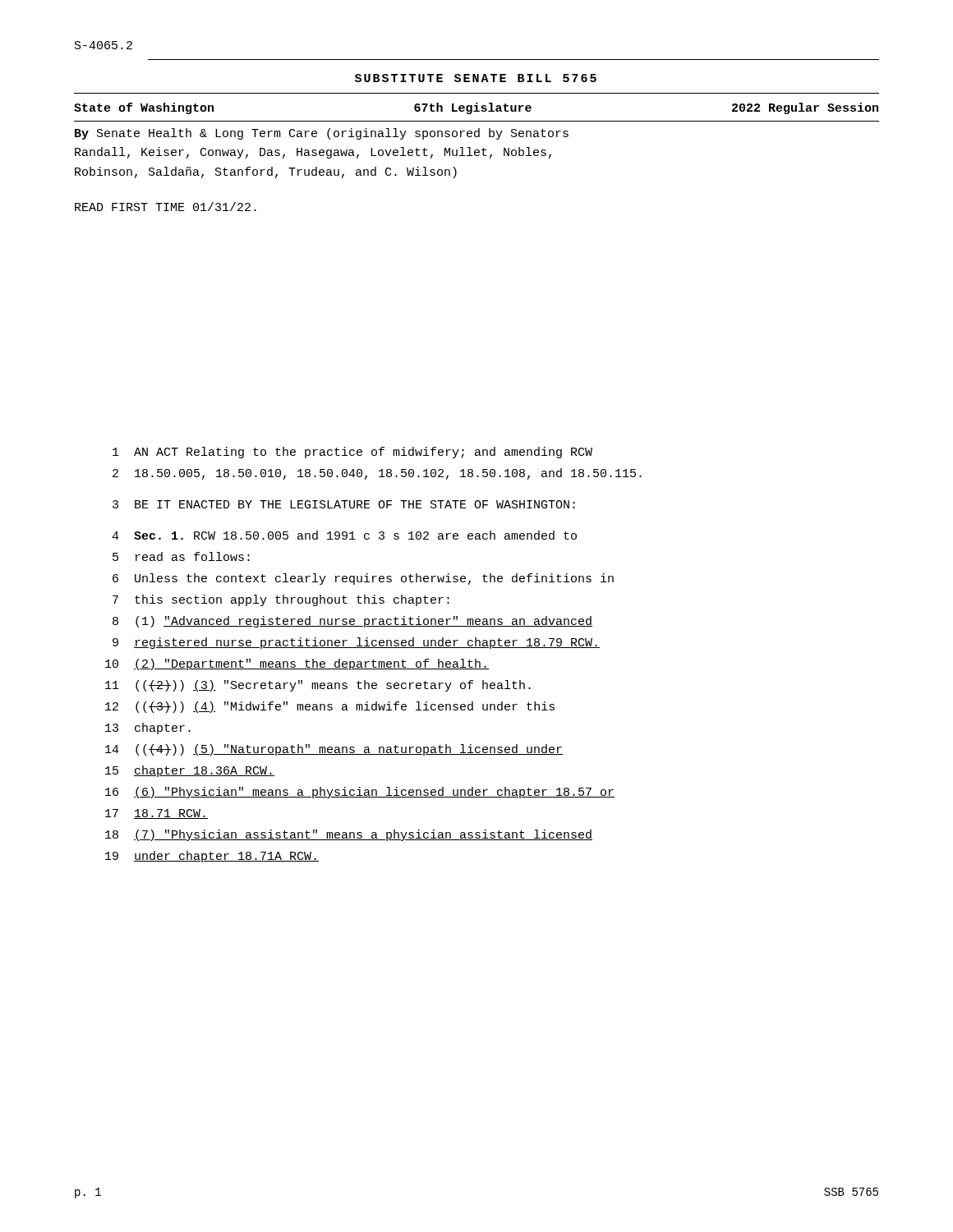Find the list item that reads "10 (2) "Department" means"

click(476, 665)
